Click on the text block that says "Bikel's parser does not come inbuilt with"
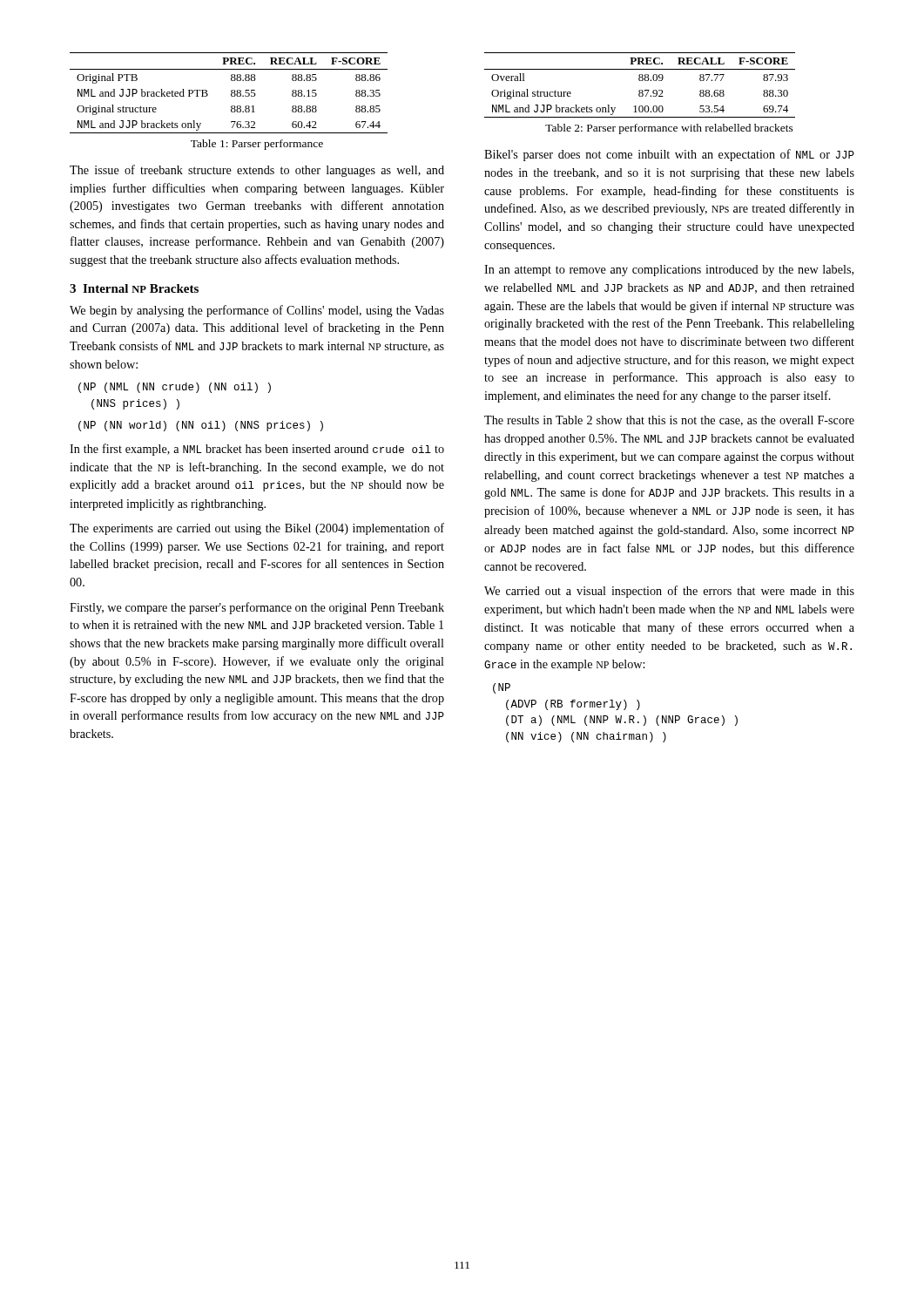 (x=669, y=199)
